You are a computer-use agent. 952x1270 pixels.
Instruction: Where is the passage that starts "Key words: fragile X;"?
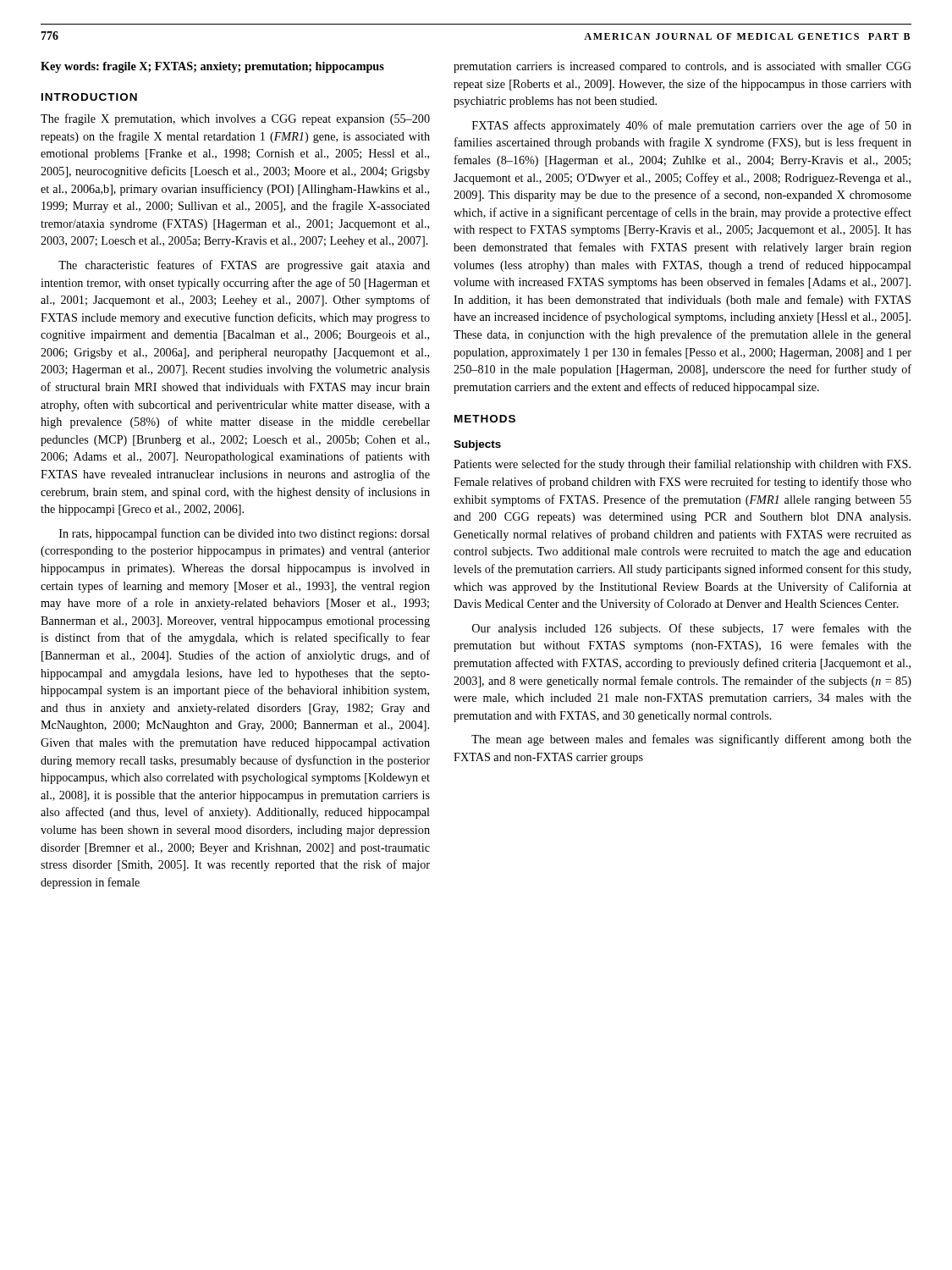(x=212, y=66)
